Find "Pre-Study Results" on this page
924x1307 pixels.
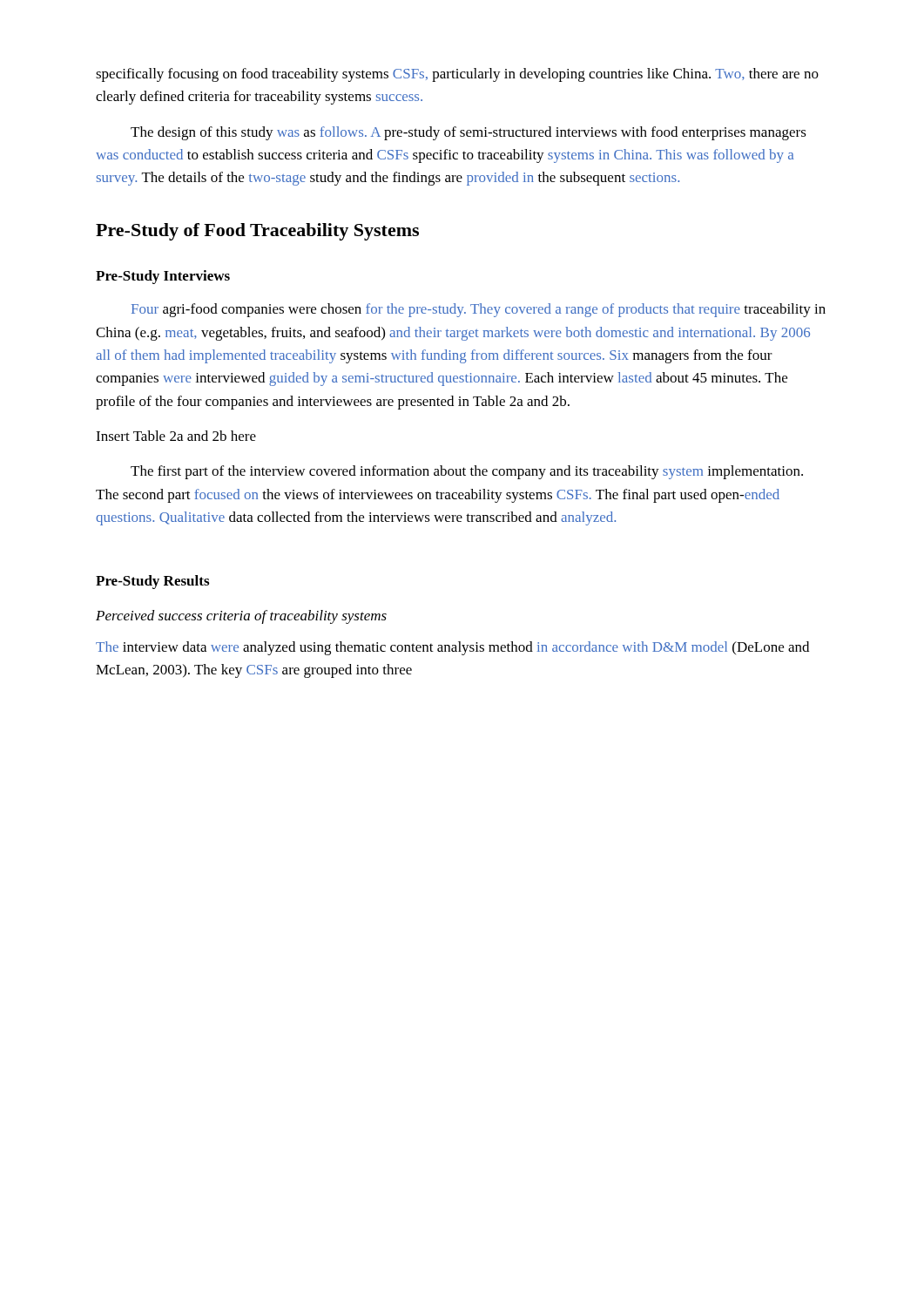click(152, 582)
